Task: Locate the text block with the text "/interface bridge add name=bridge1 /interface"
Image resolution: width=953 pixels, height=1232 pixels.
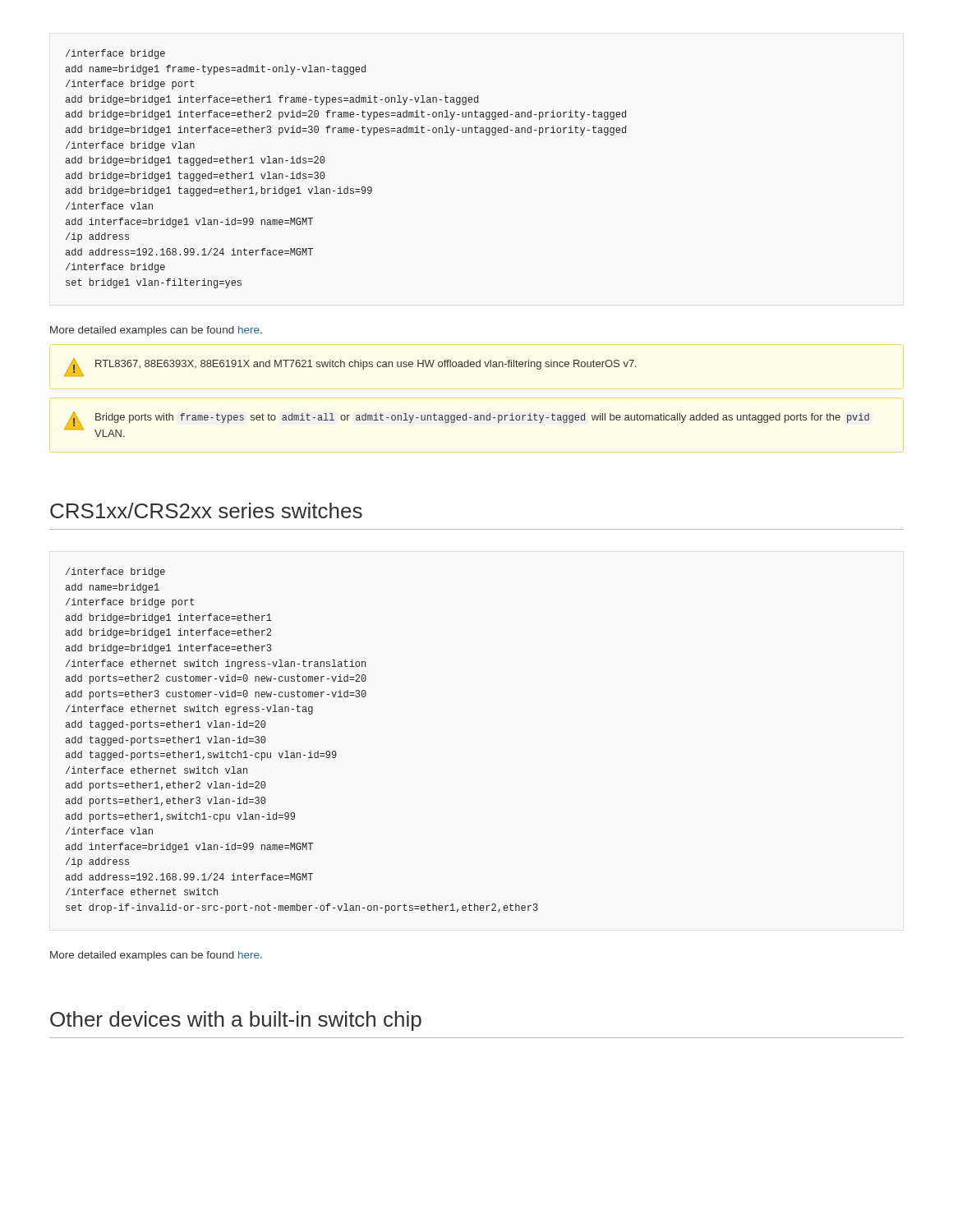Action: [115, 572]
